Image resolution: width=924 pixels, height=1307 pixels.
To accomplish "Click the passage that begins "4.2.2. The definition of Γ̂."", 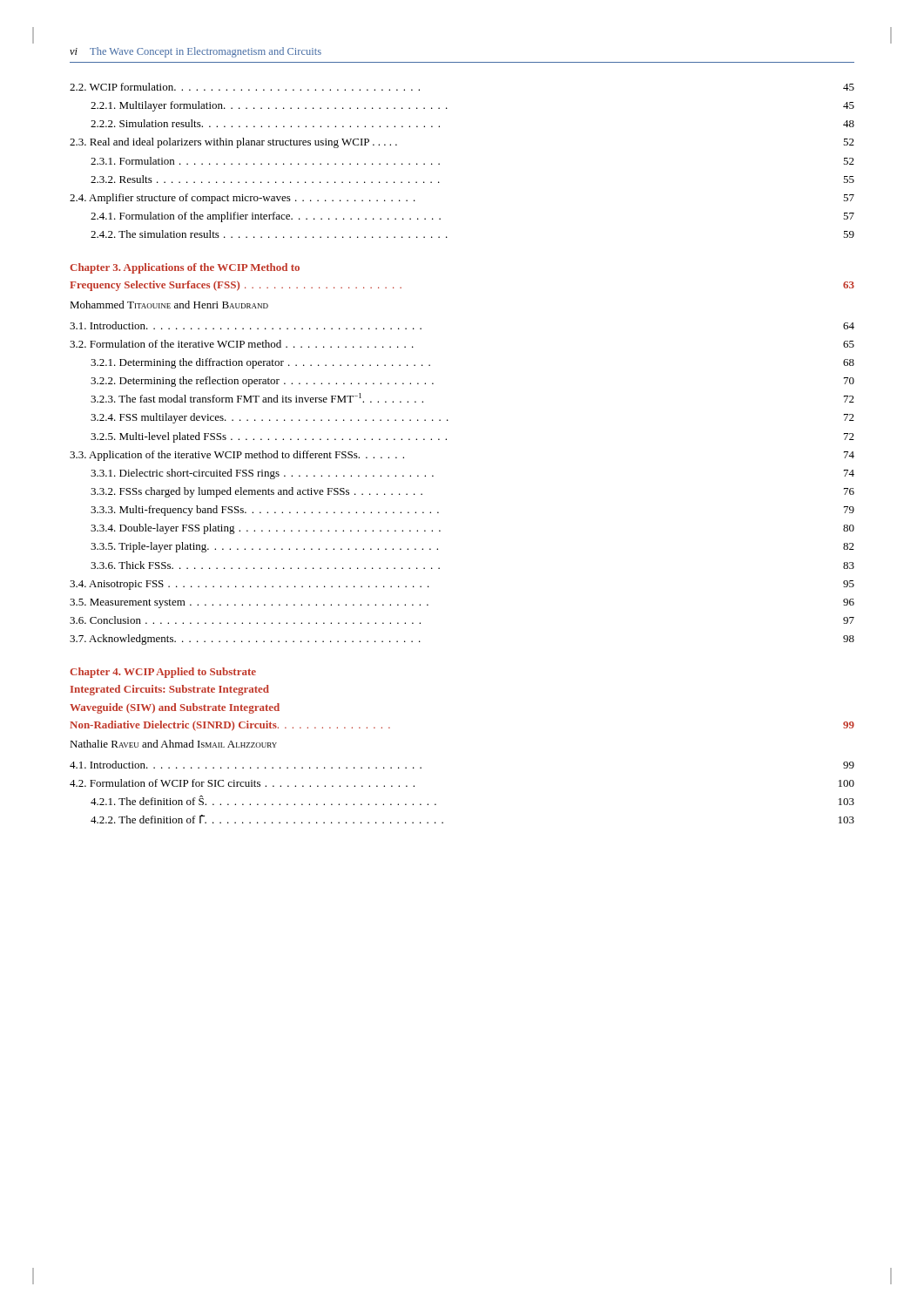I will coord(144,819).
